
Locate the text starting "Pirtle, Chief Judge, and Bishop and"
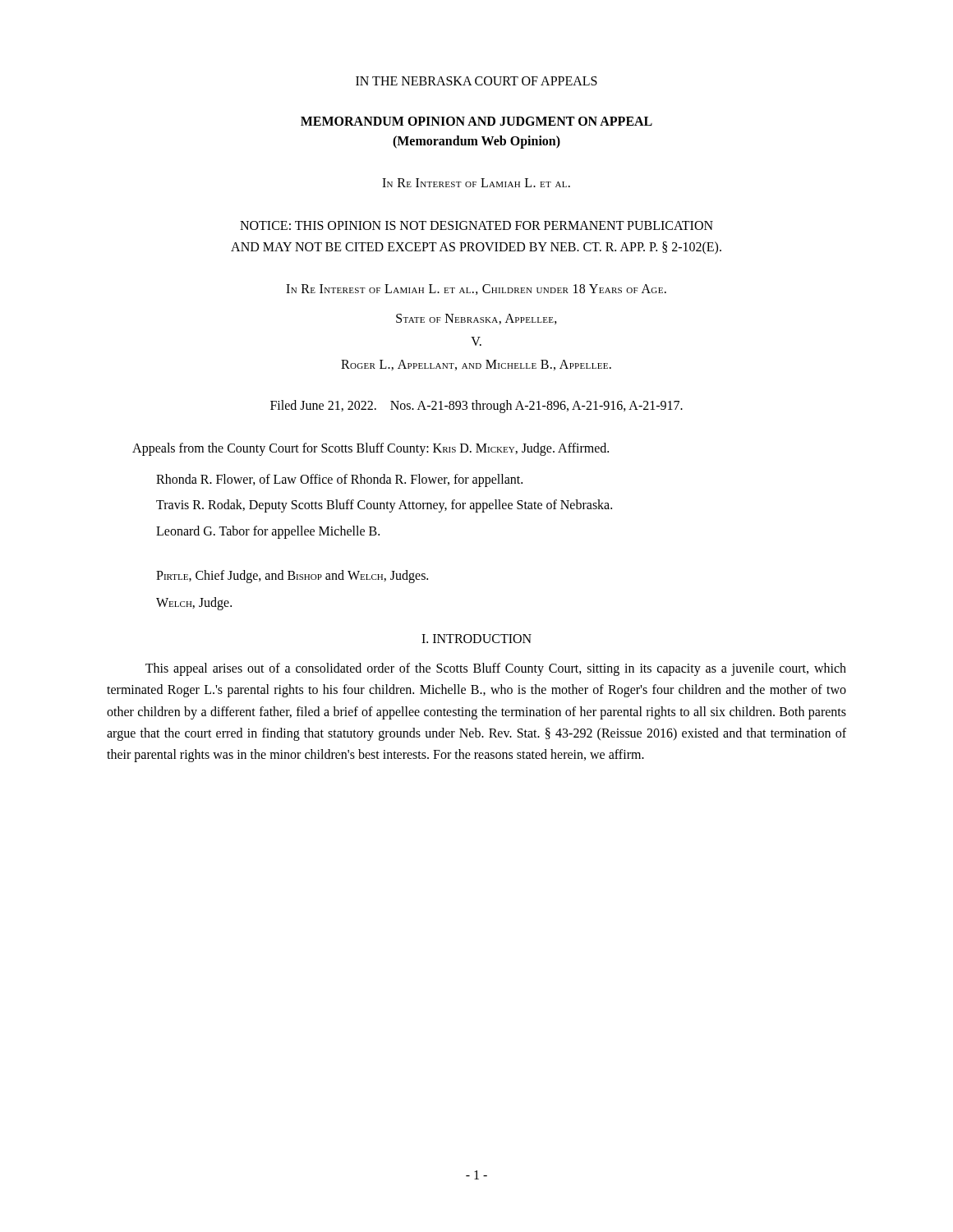click(x=293, y=575)
